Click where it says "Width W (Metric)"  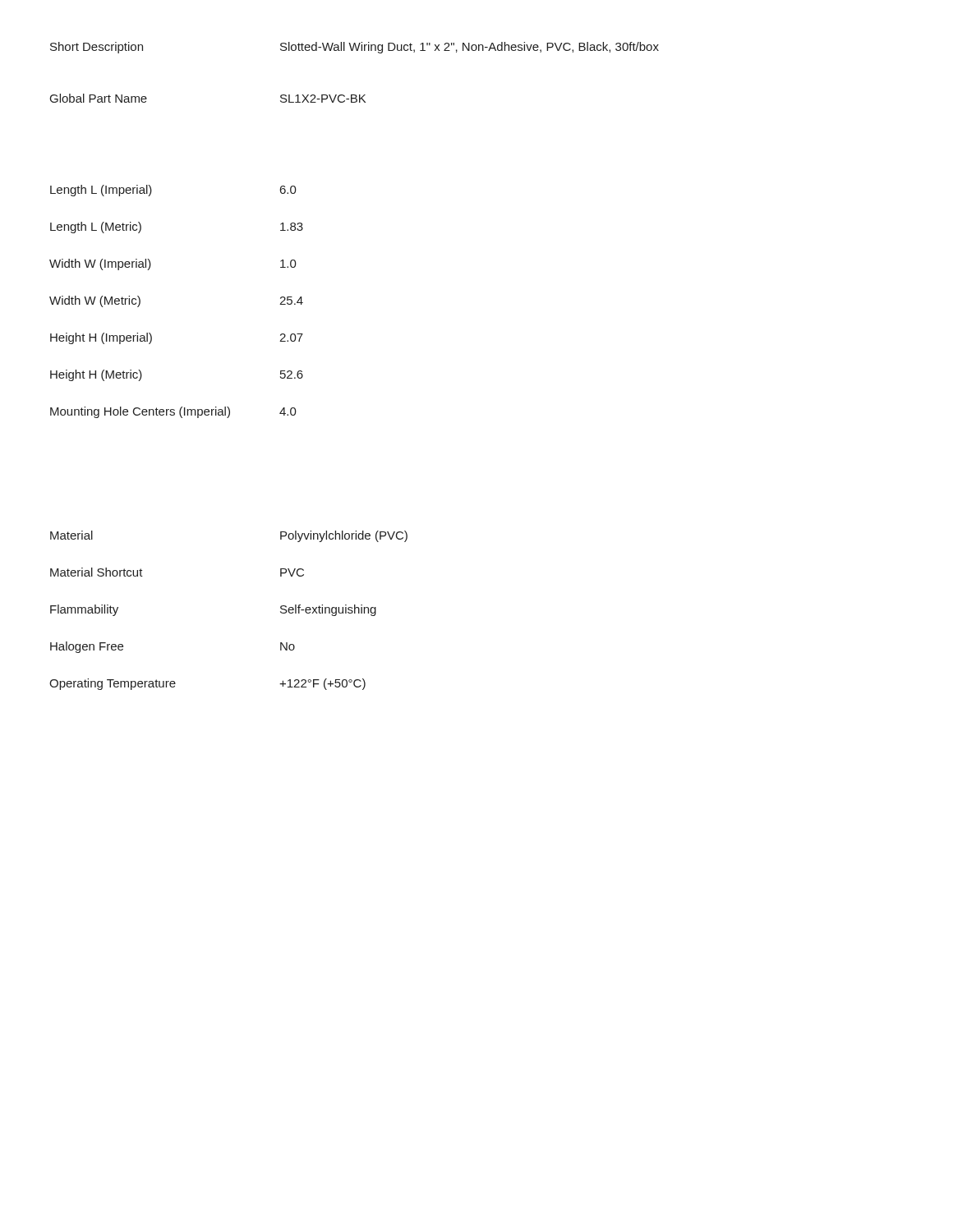click(95, 300)
